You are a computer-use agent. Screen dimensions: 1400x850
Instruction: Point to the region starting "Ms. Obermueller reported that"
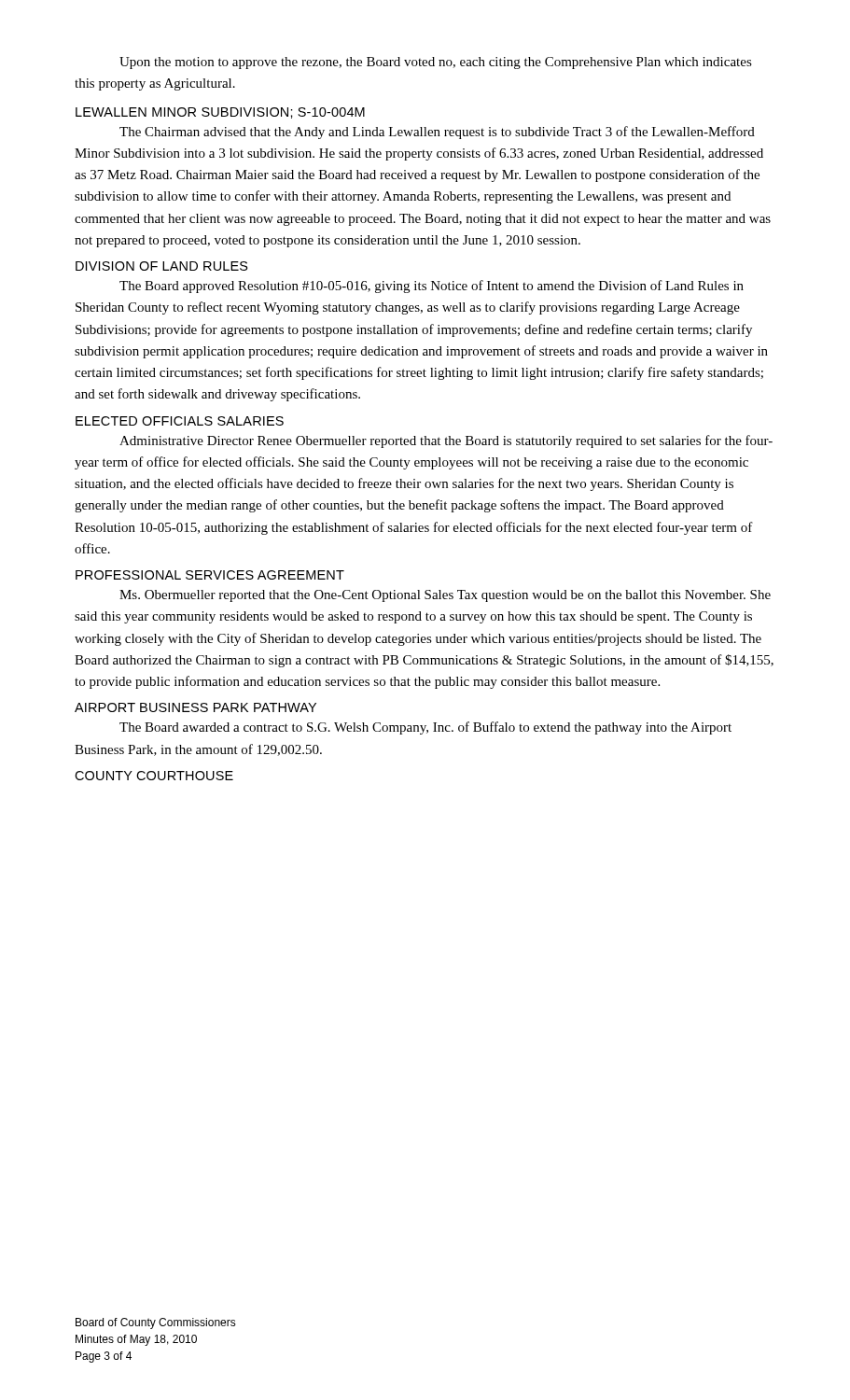click(x=424, y=638)
